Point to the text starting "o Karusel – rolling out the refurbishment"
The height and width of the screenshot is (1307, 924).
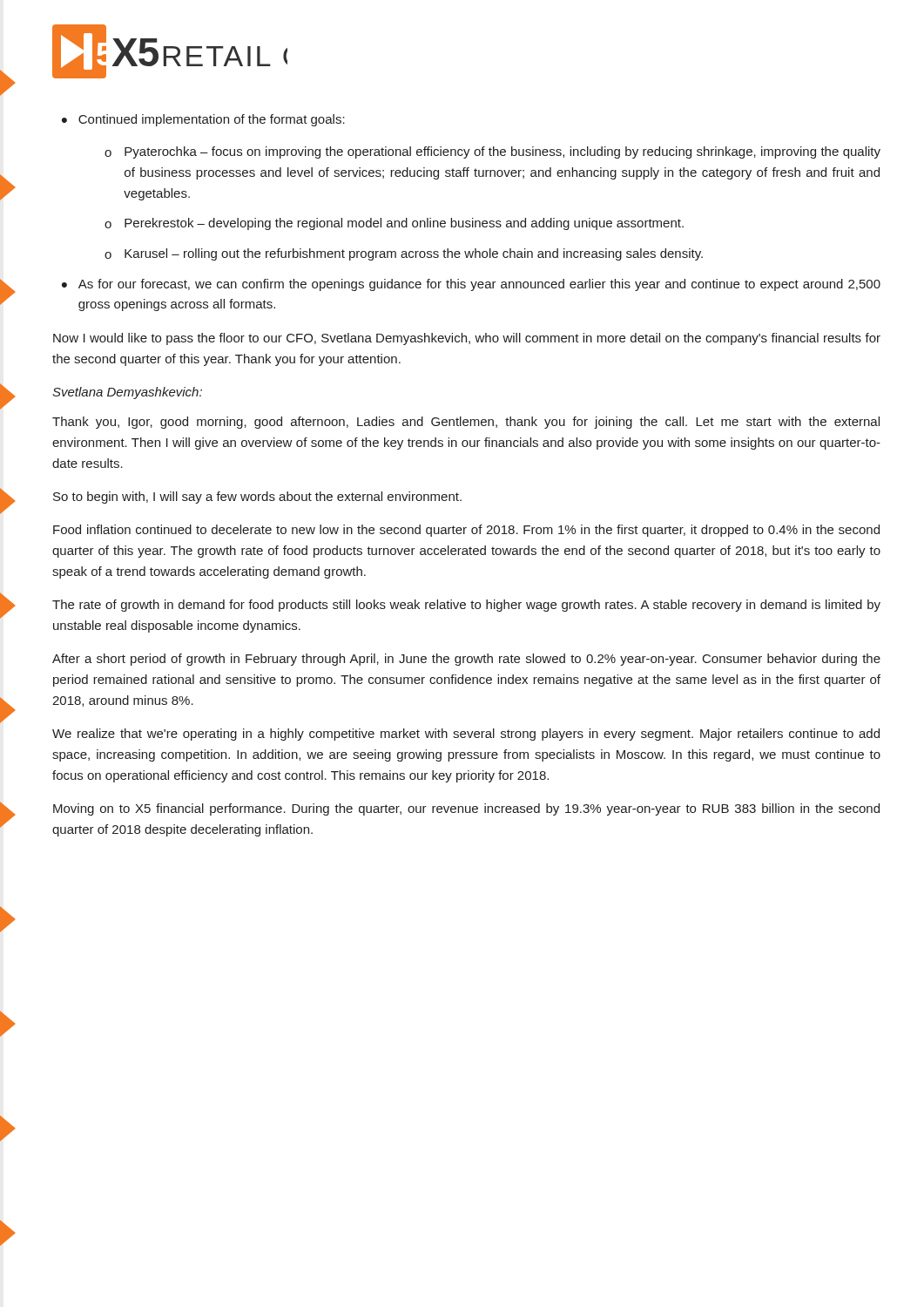tap(404, 254)
